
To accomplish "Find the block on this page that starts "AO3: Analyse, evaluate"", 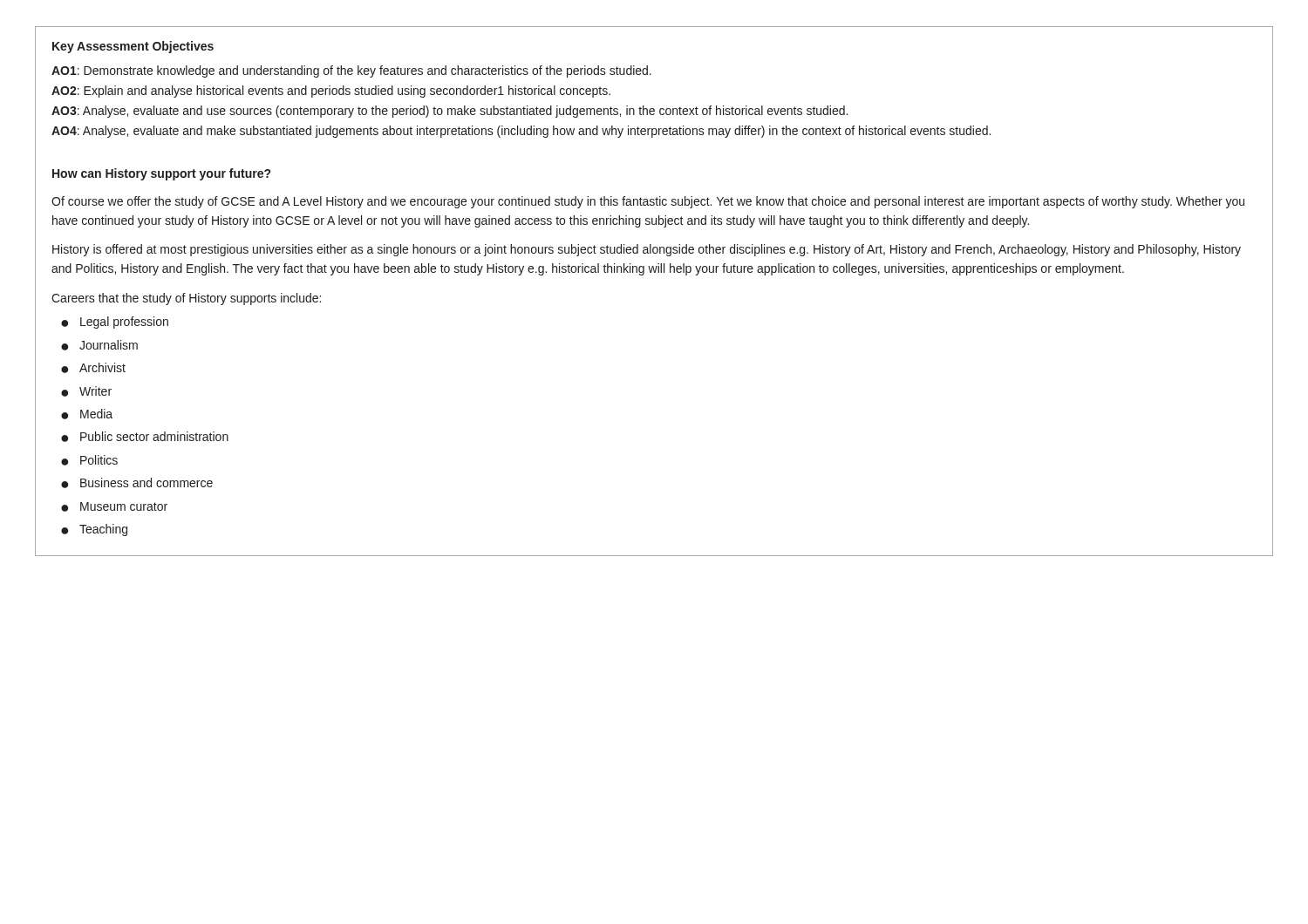I will coord(450,111).
